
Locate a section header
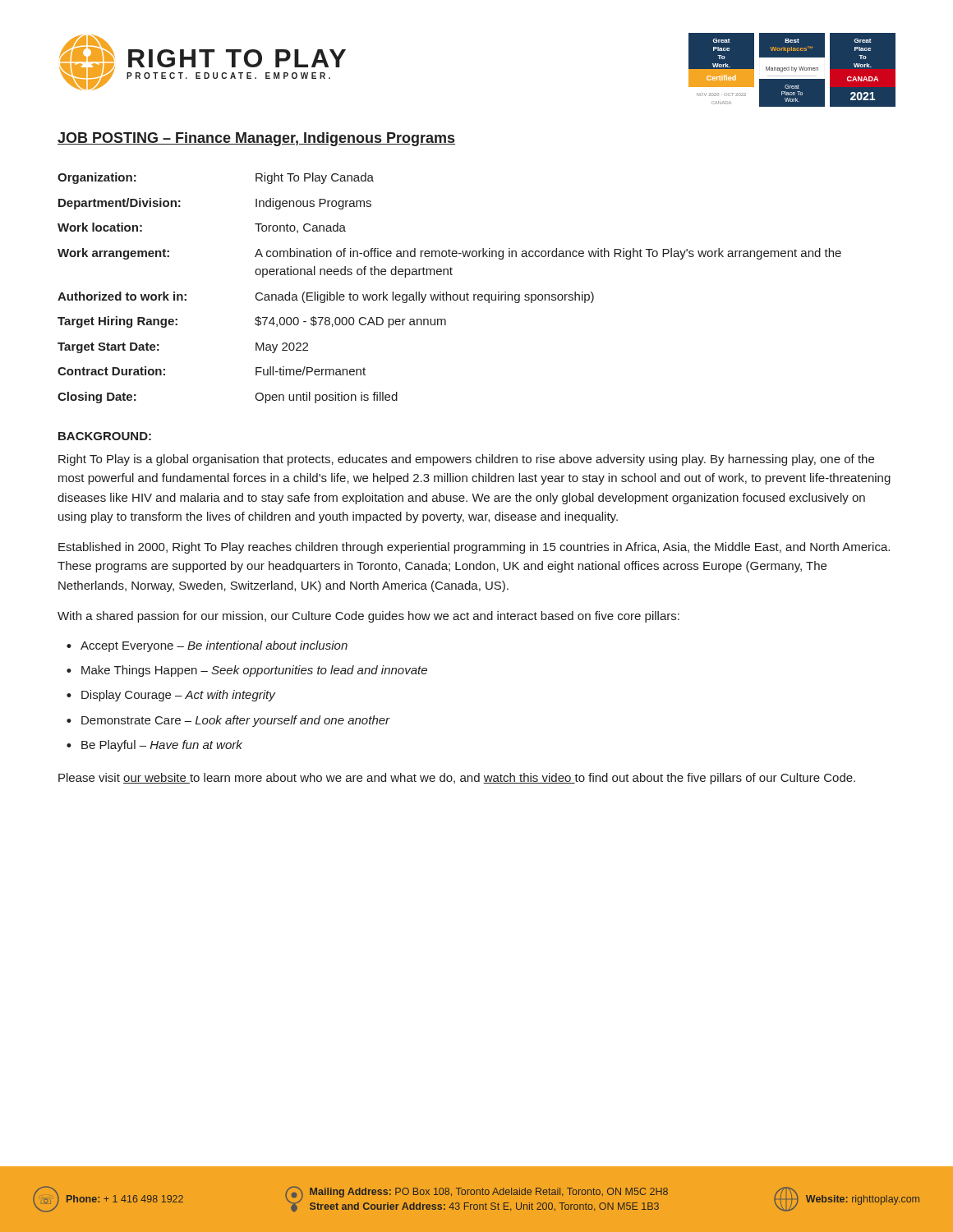(105, 436)
